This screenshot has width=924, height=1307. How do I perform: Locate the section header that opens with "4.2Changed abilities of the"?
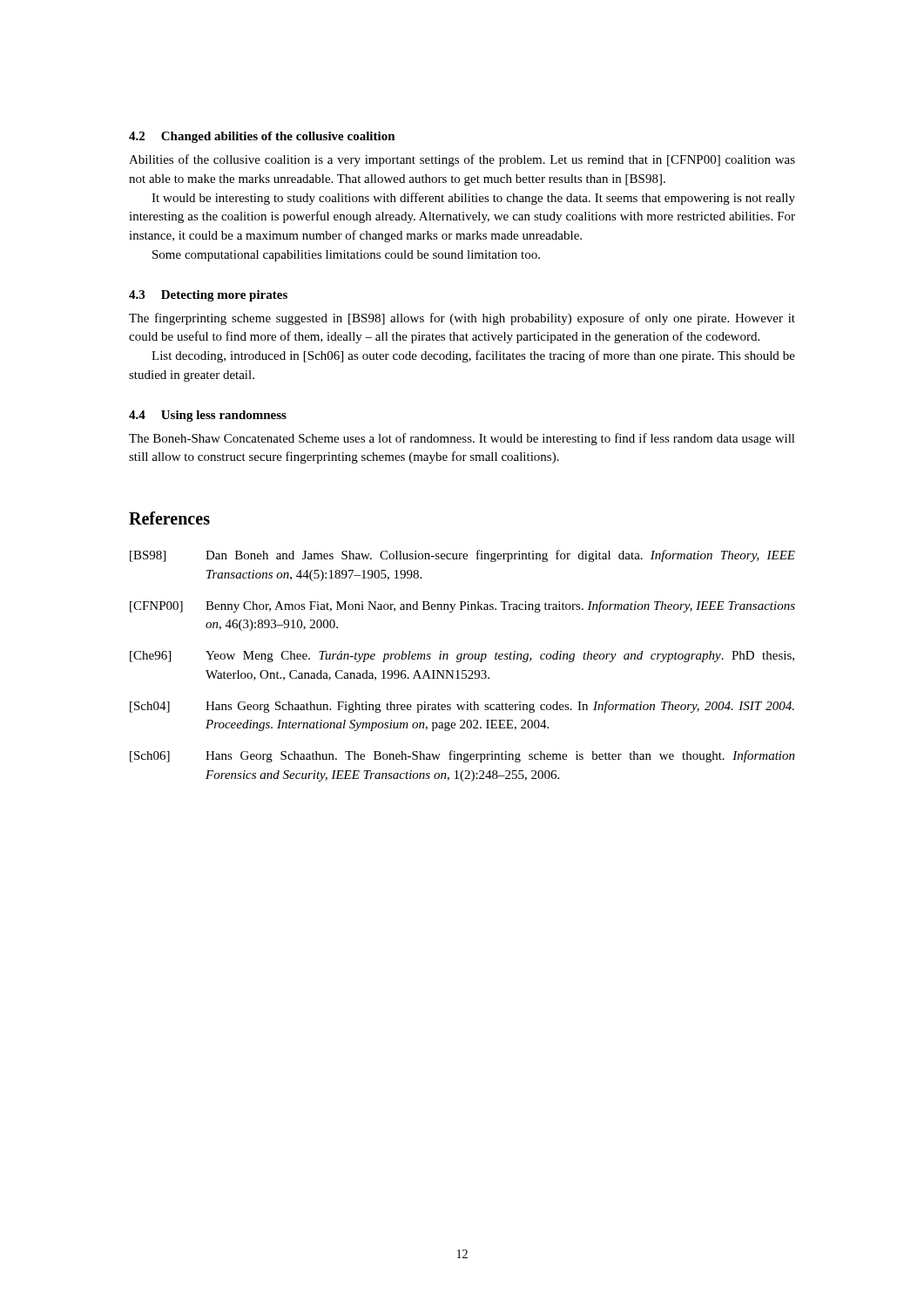[x=262, y=136]
